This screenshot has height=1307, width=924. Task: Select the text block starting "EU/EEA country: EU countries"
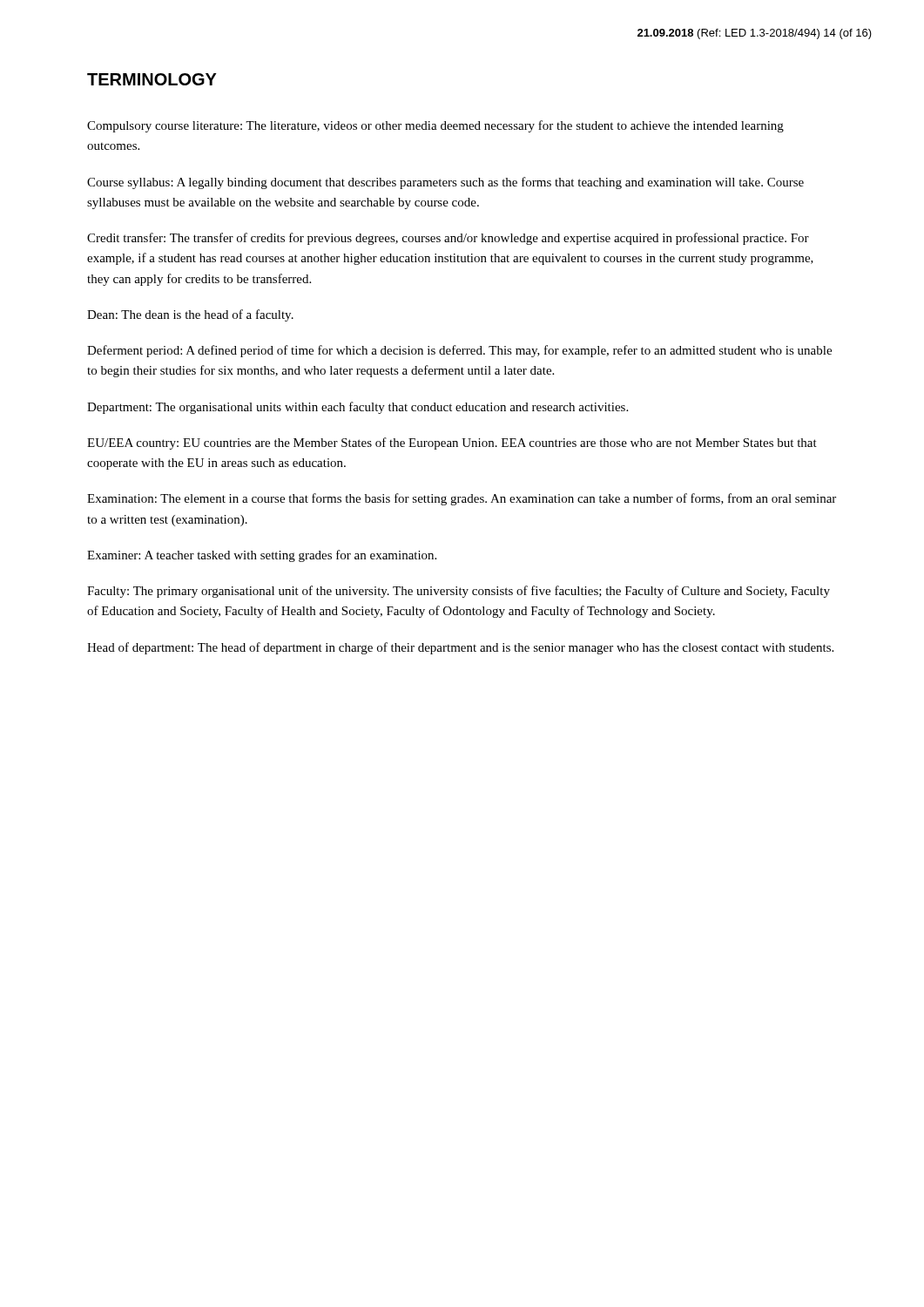(x=452, y=453)
